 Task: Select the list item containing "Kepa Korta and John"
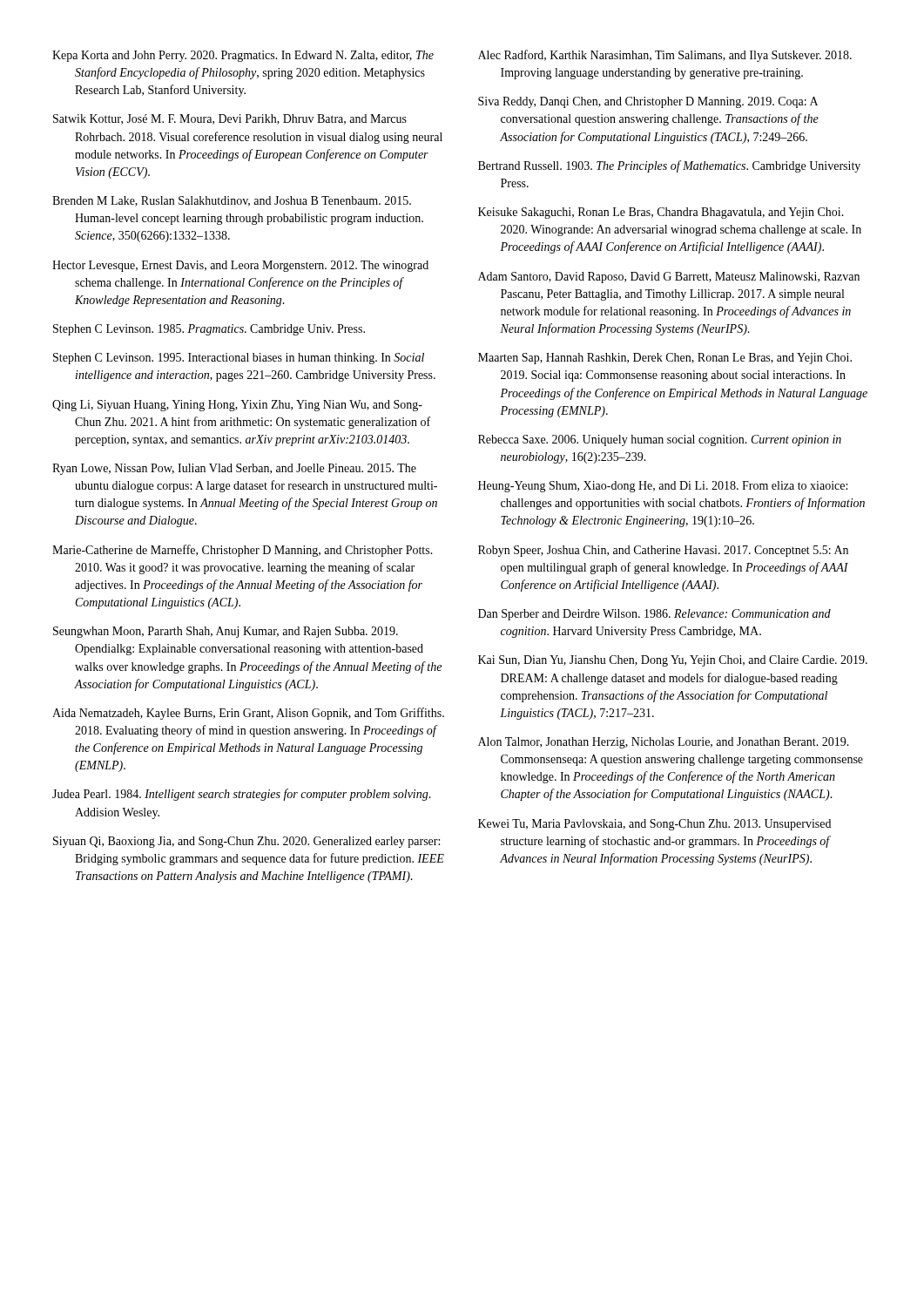coord(243,73)
